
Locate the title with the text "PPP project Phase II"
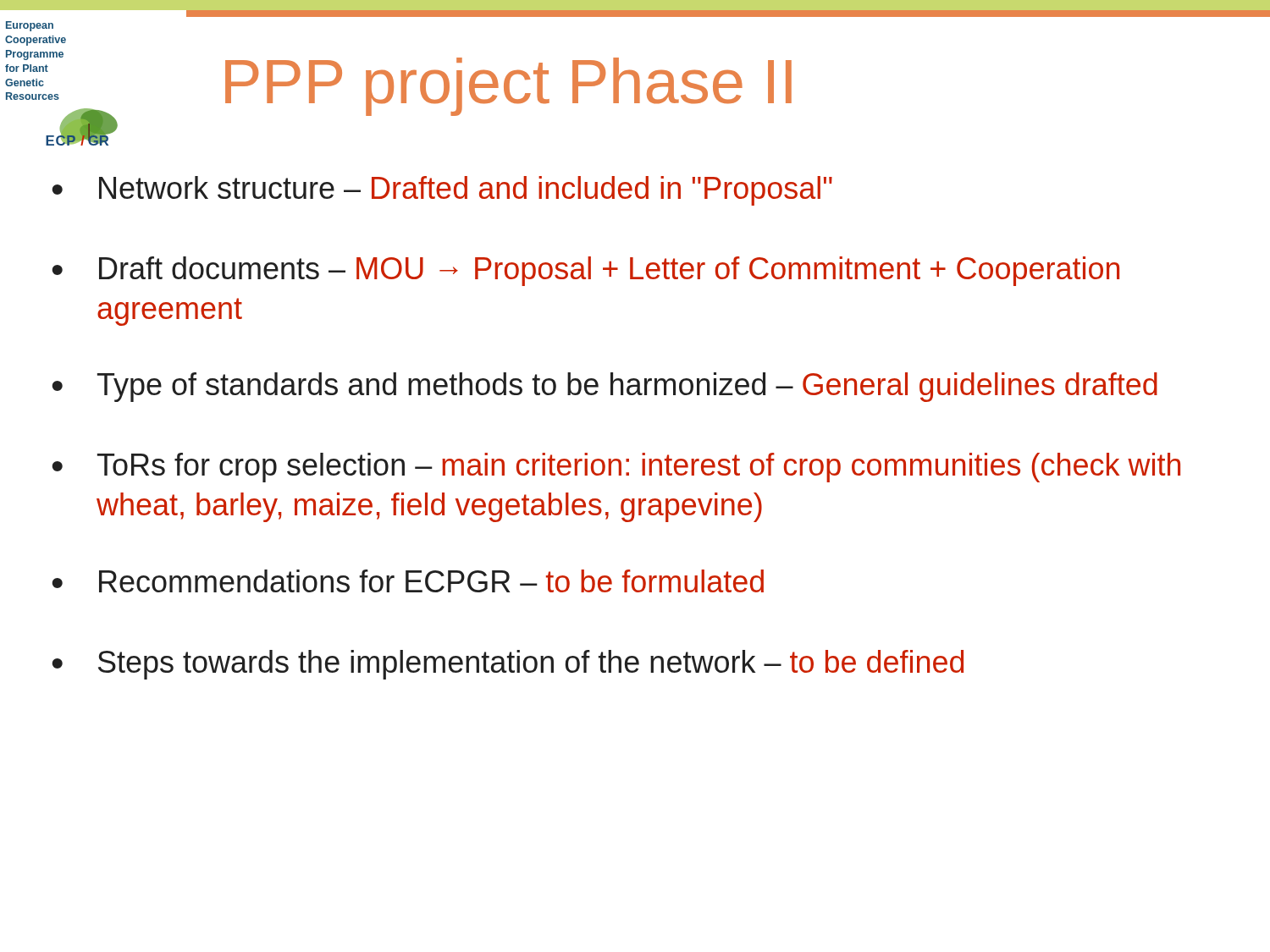pyautogui.click(x=509, y=82)
